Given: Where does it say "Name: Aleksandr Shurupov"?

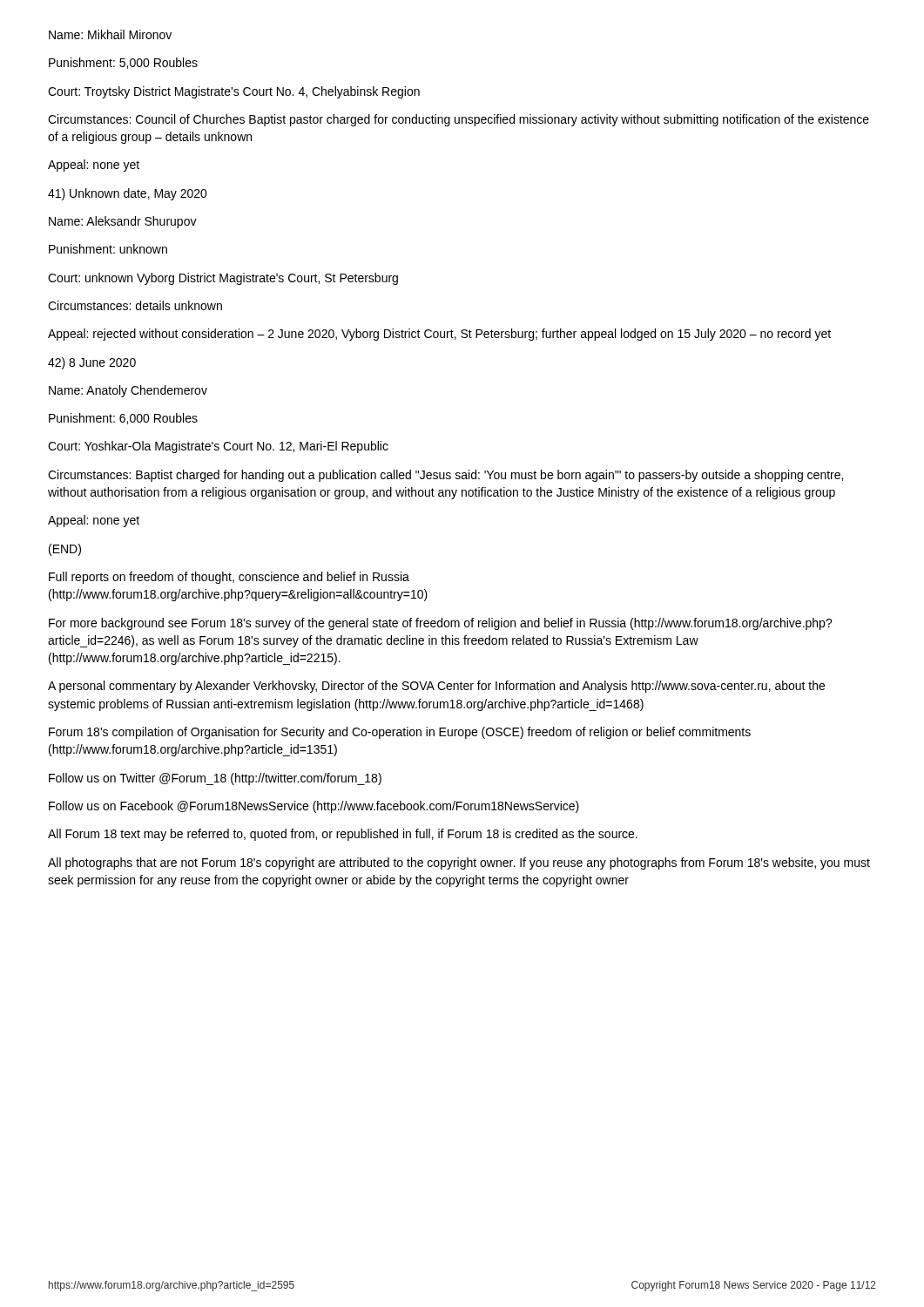Looking at the screenshot, I should [x=122, y=221].
